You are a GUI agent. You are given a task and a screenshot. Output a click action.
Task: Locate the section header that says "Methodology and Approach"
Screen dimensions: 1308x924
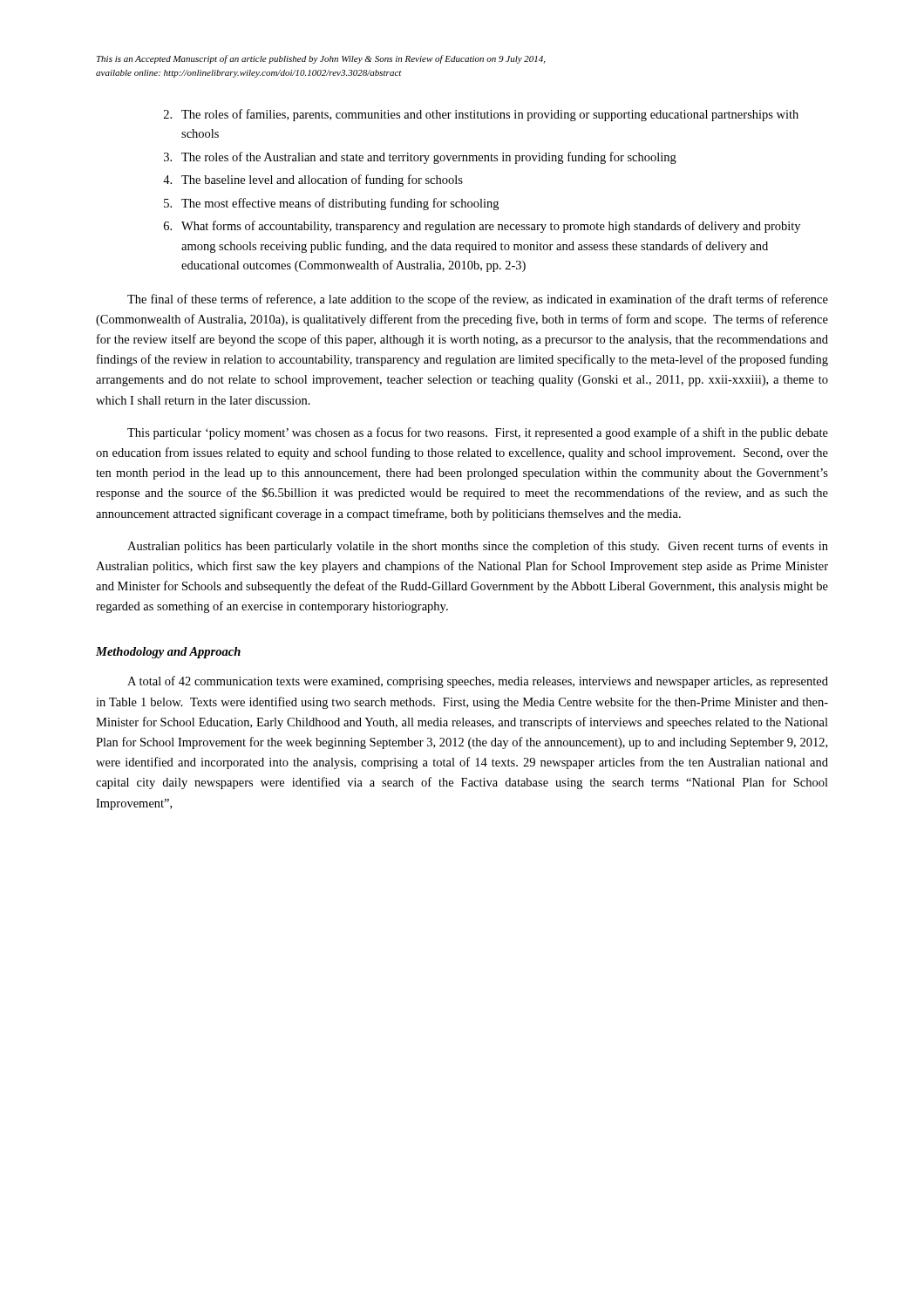pos(168,652)
